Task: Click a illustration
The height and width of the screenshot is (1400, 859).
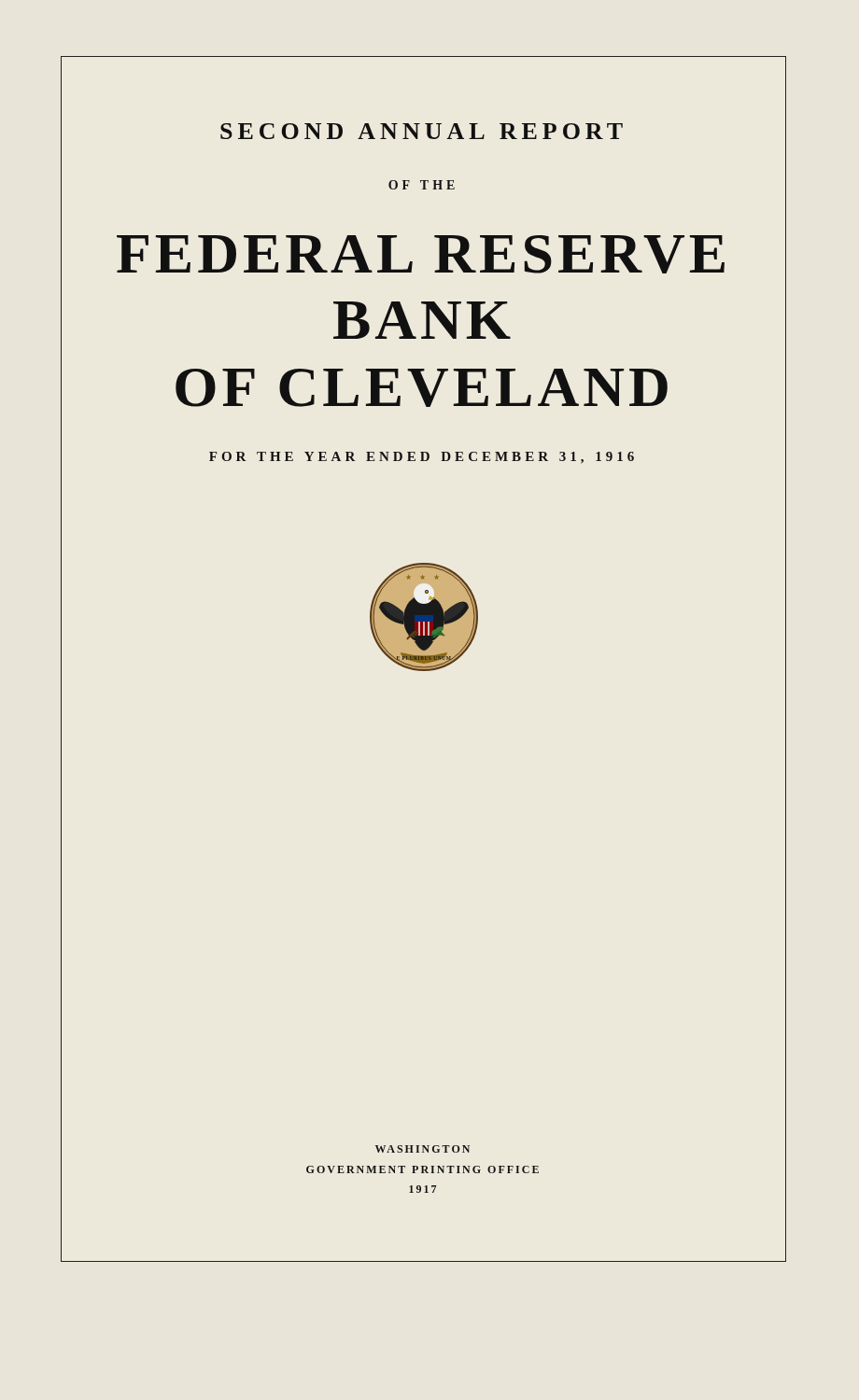Action: 423,617
